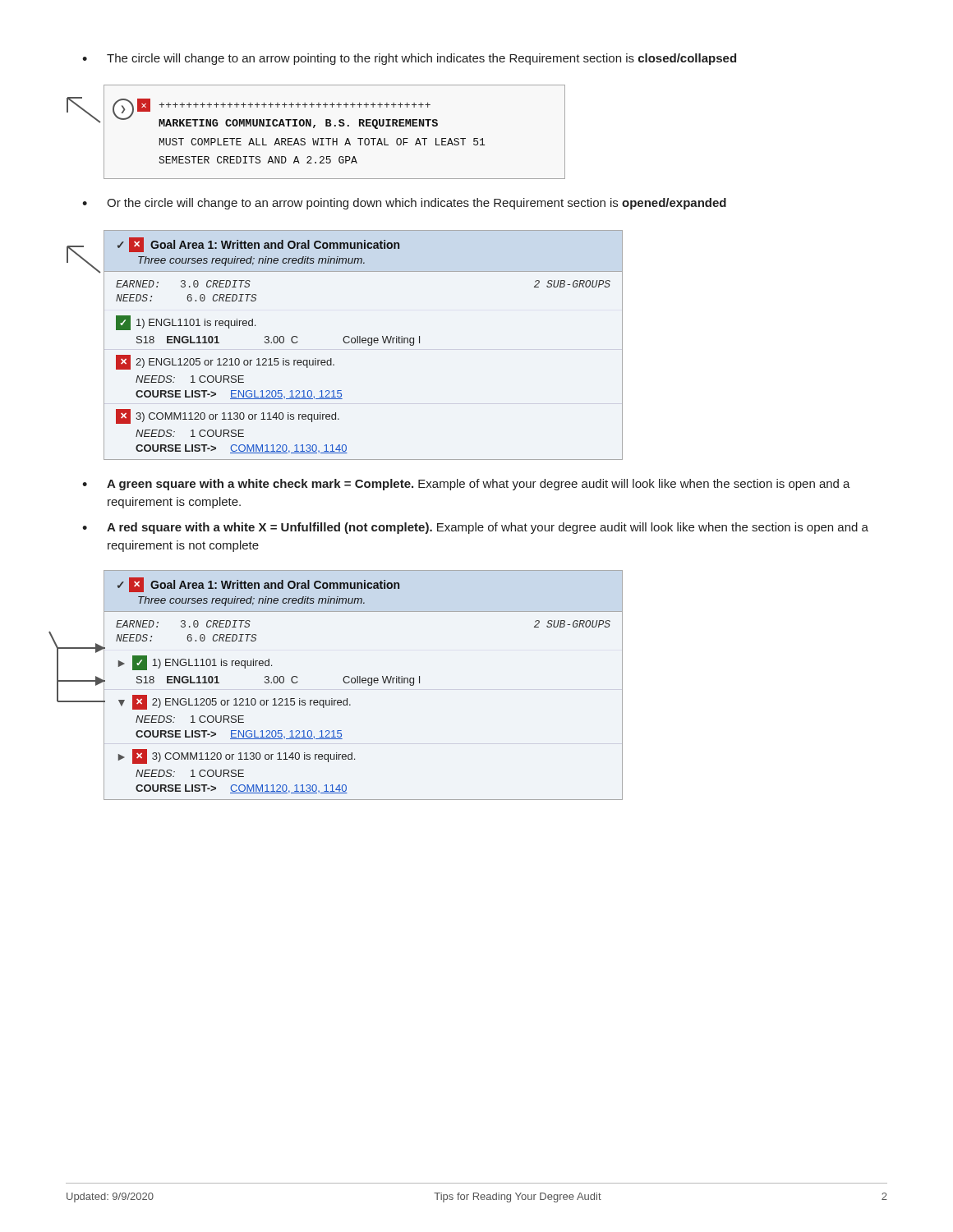The image size is (953, 1232).
Task: Click on the block starting "• The circle will change"
Action: tap(410, 60)
